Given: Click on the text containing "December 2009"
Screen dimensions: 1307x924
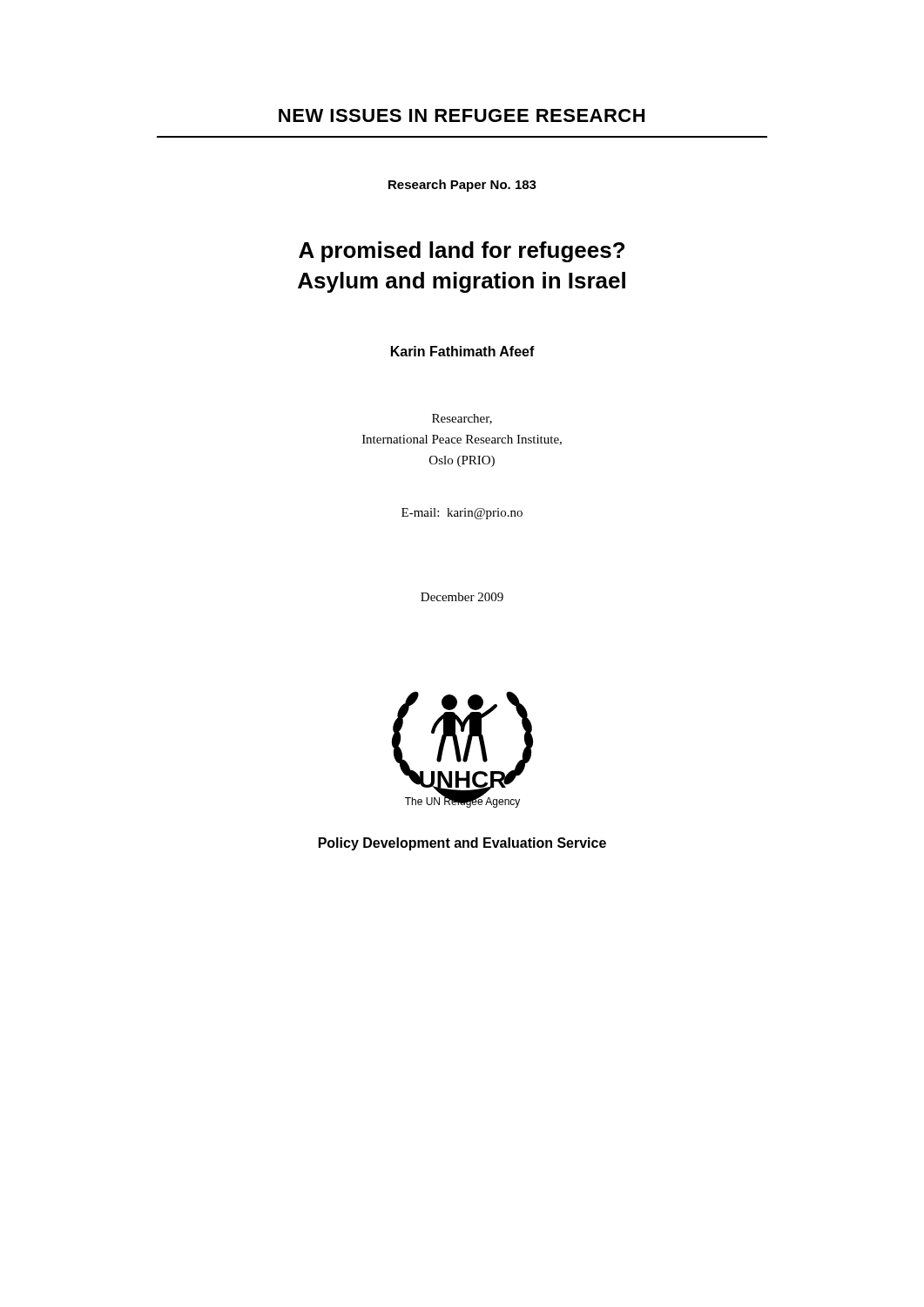Looking at the screenshot, I should click(x=462, y=597).
